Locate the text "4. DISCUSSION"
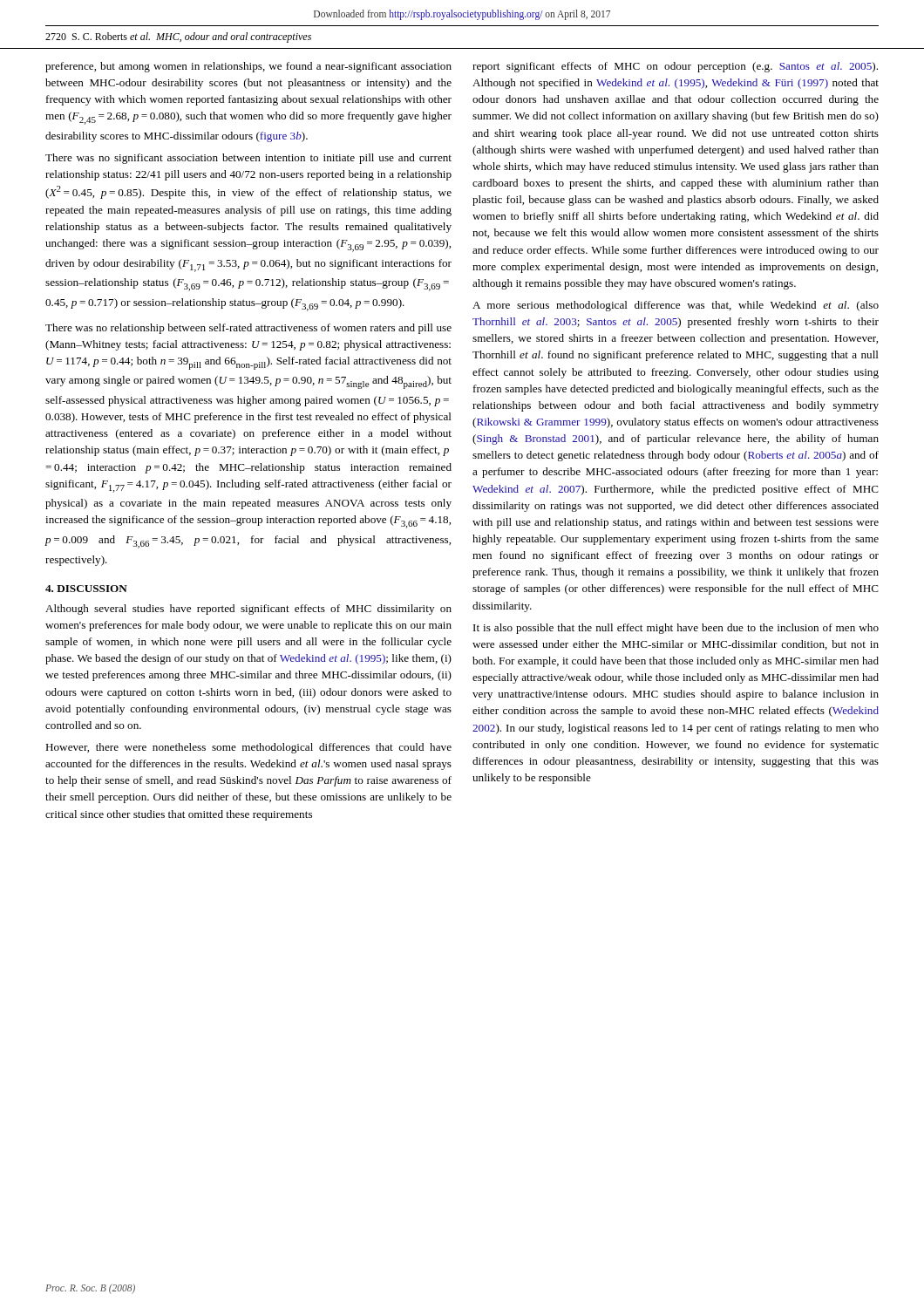Image resolution: width=924 pixels, height=1308 pixels. tap(86, 588)
